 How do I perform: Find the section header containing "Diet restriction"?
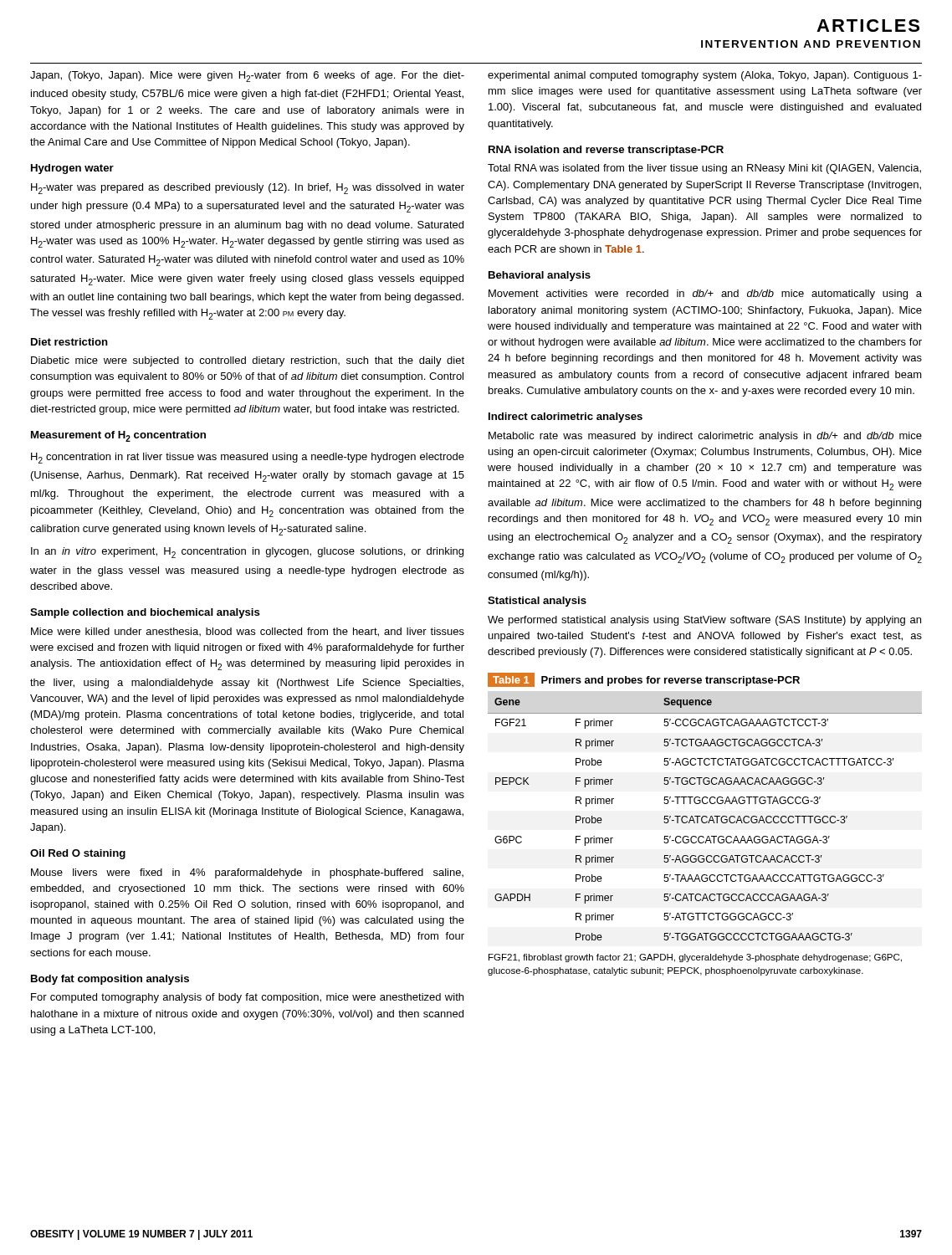69,341
